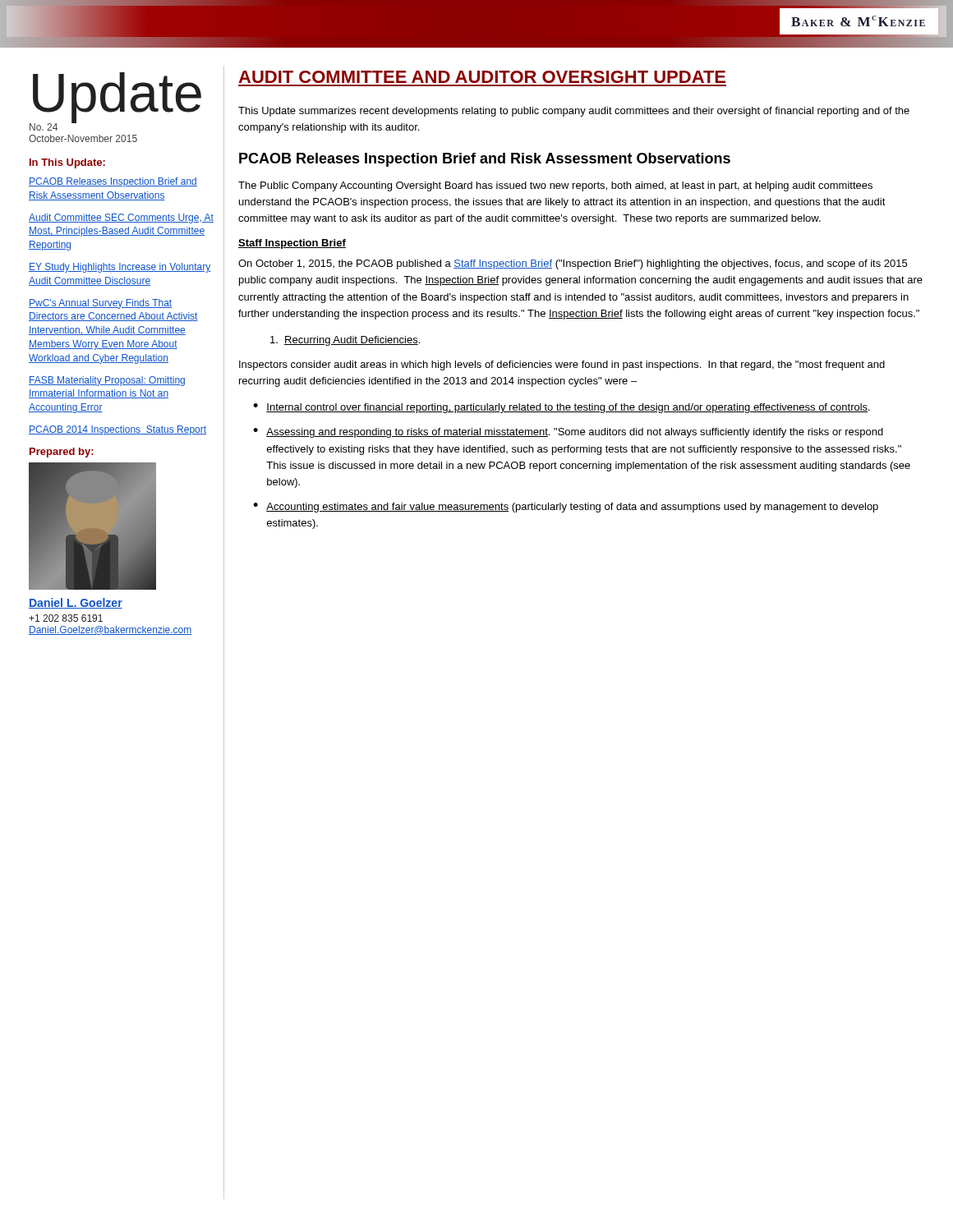Locate the block of text that opens with "• Assessing and responding to risks"

[x=589, y=457]
